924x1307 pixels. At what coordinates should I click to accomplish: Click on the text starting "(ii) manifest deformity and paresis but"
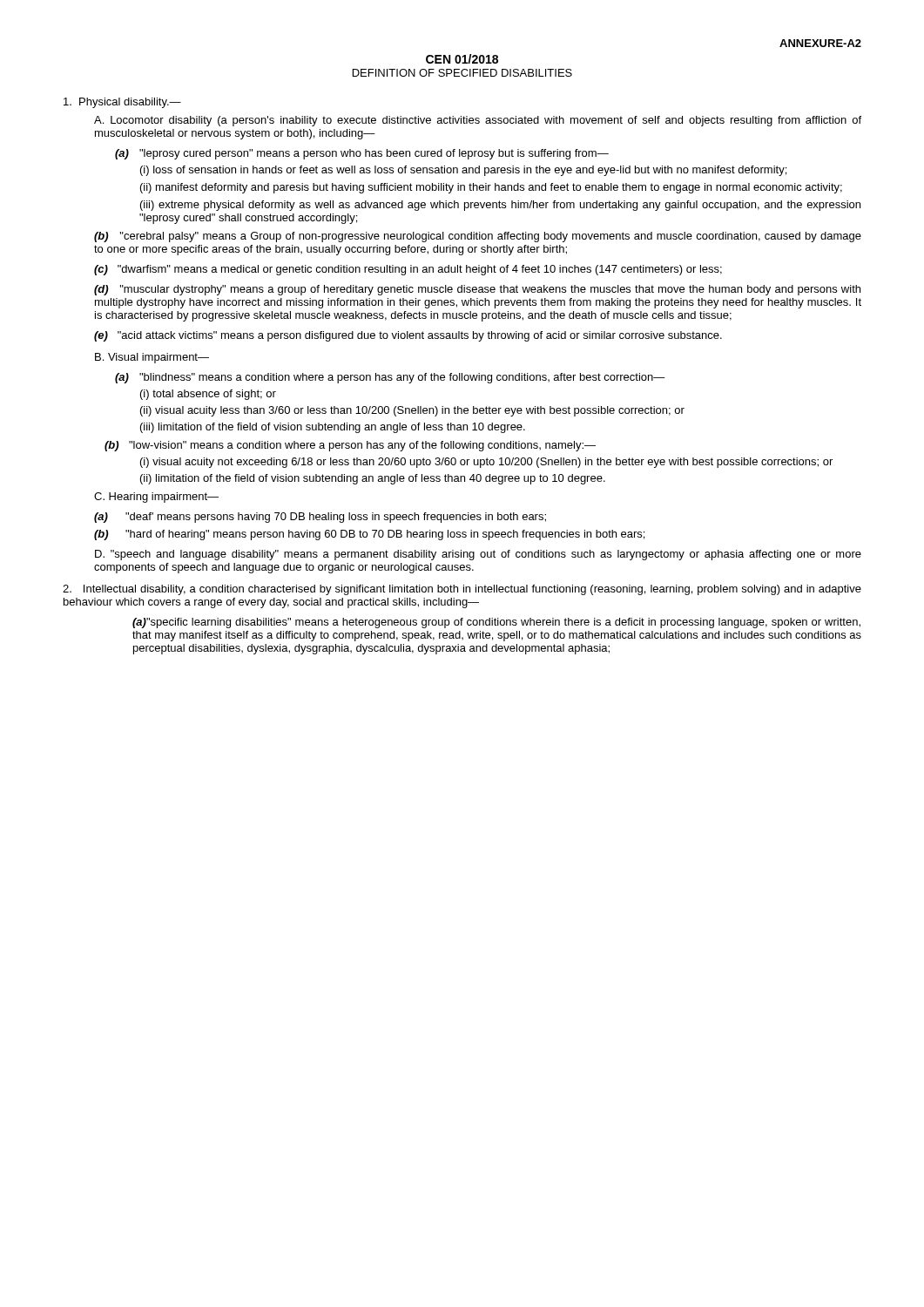pos(491,187)
